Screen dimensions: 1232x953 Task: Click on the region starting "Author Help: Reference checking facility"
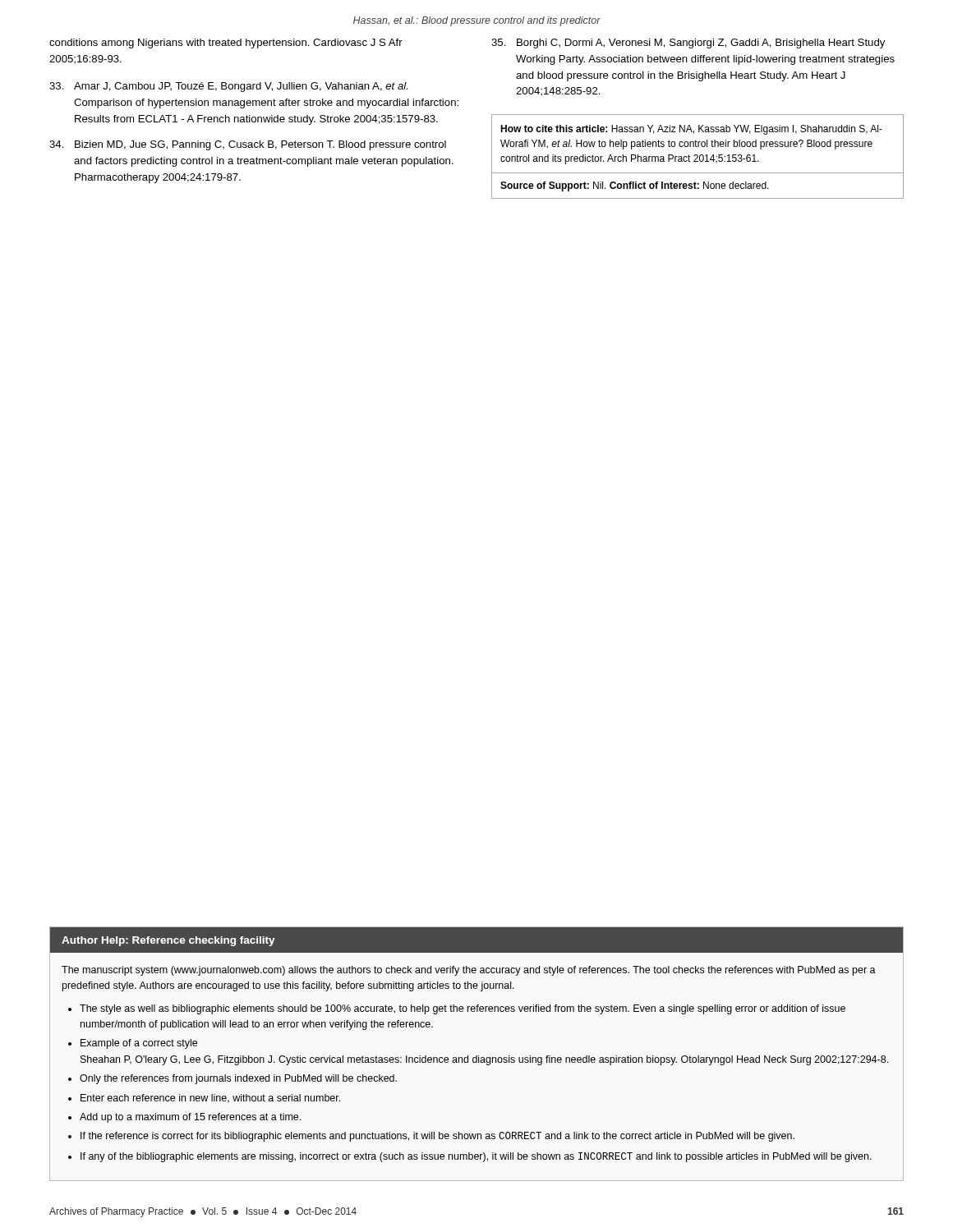click(x=168, y=940)
